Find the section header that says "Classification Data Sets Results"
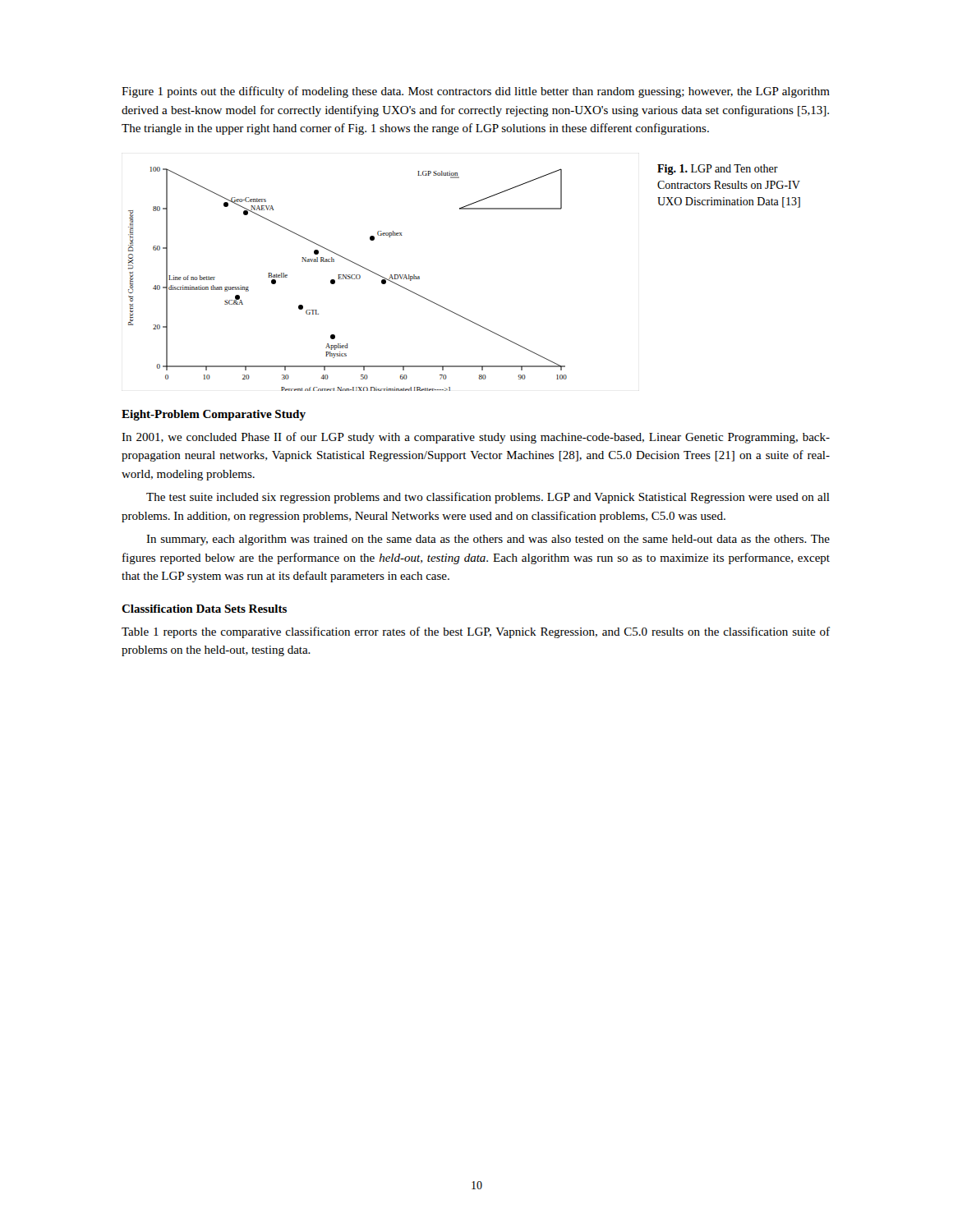This screenshot has height=1232, width=953. (x=204, y=608)
